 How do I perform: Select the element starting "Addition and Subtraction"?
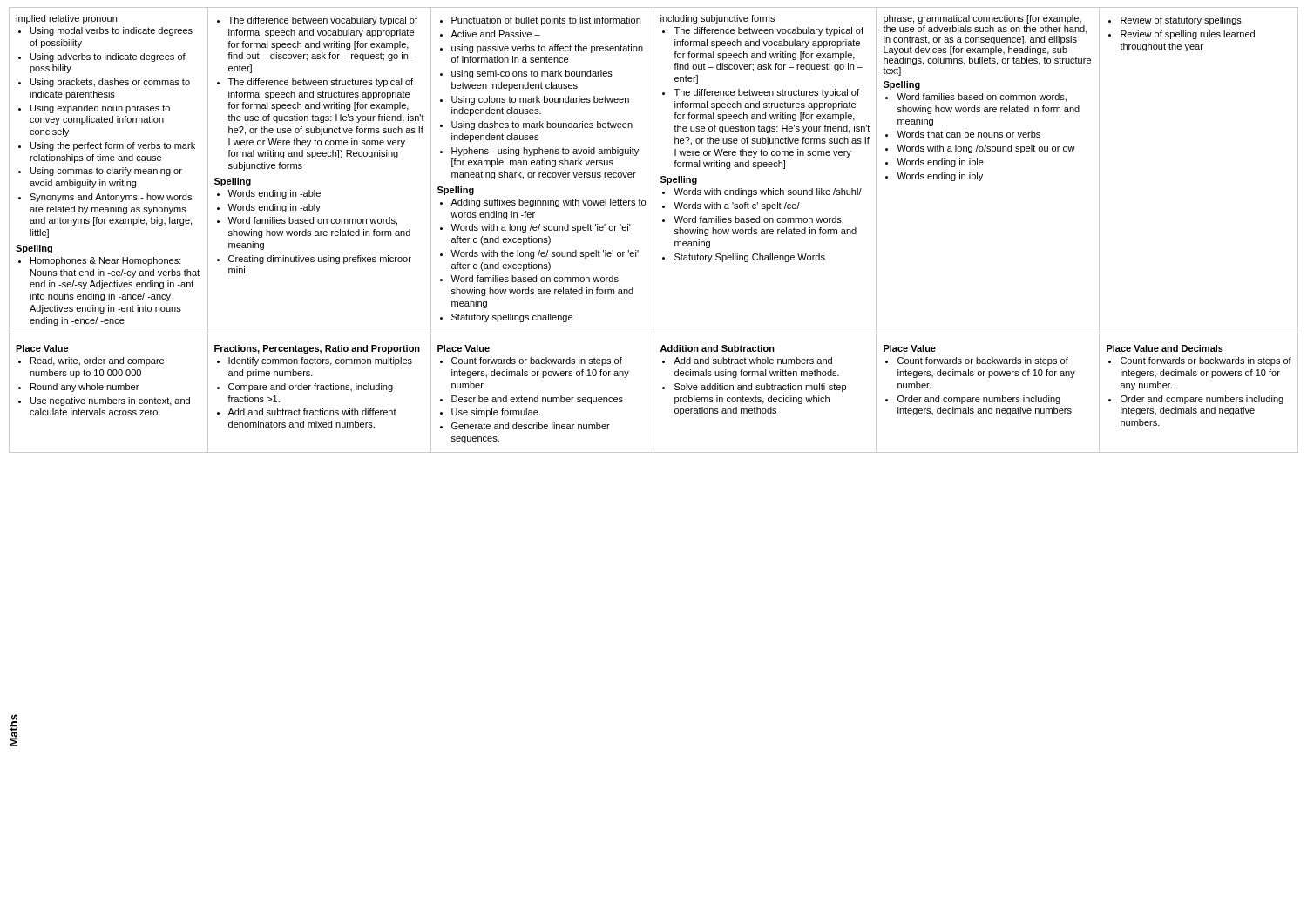tap(717, 349)
